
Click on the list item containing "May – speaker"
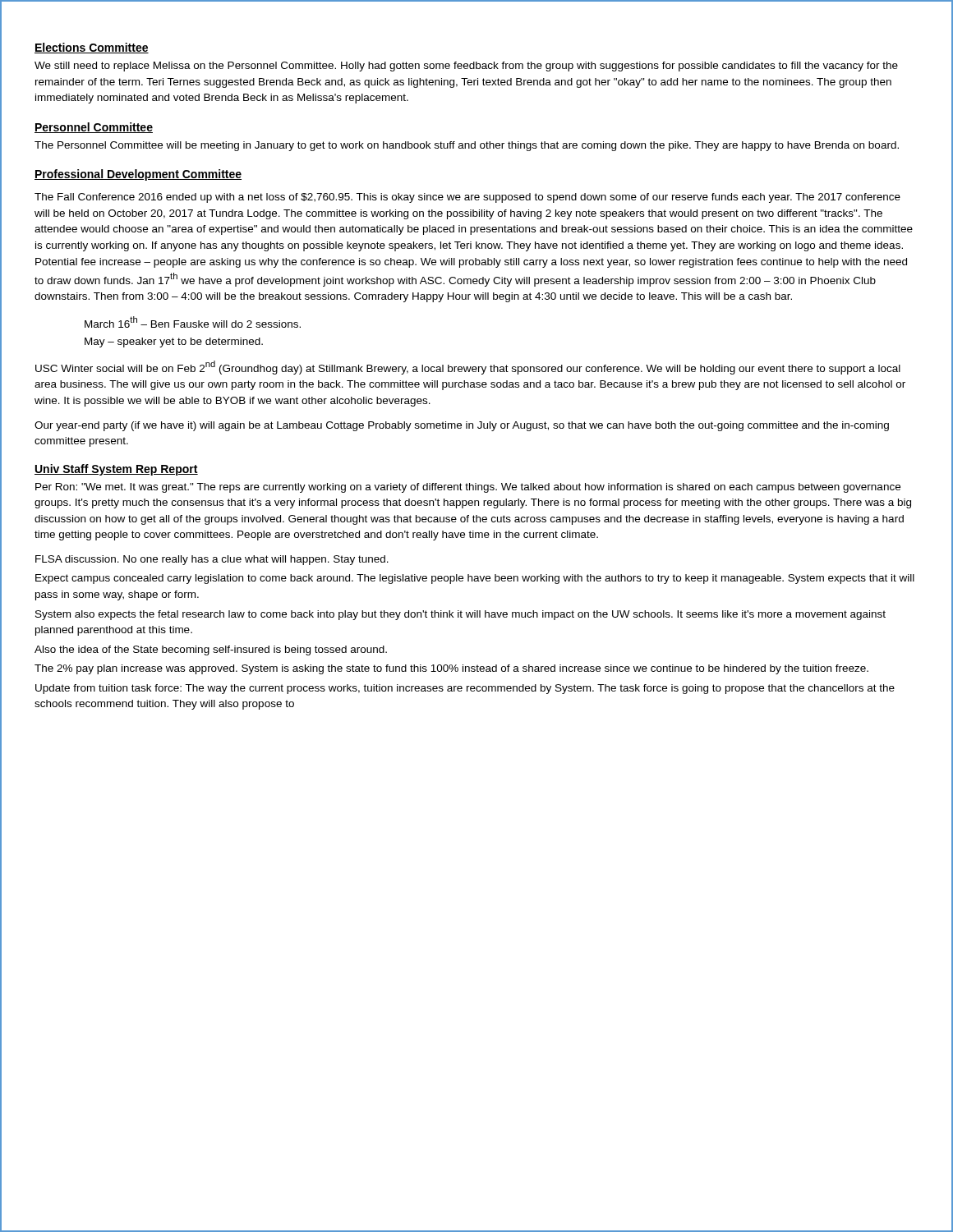(x=174, y=341)
